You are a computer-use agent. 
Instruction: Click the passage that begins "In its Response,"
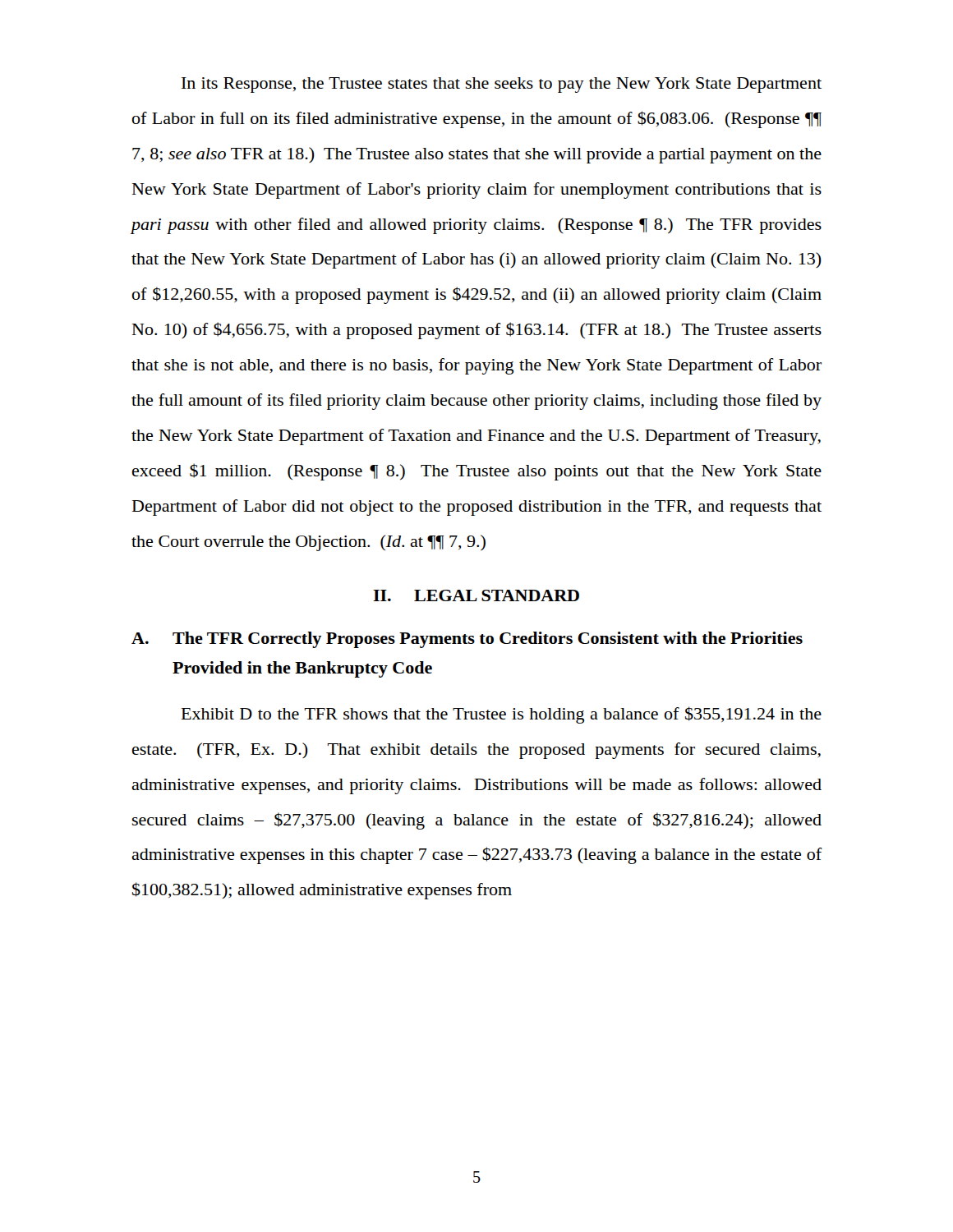pos(502,85)
